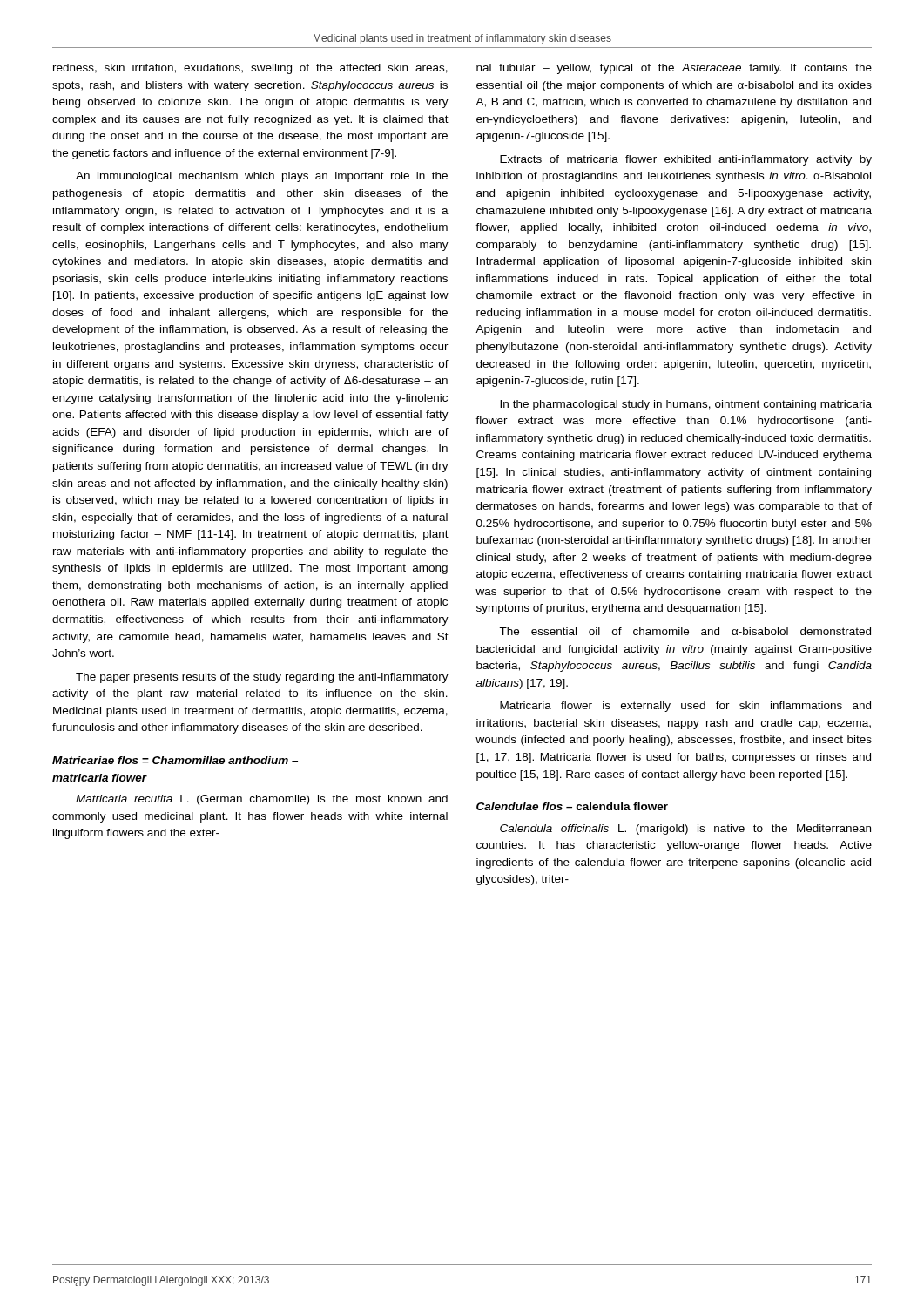Click on the text block that reads "Matricaria flower is externally used"

pyautogui.click(x=674, y=740)
